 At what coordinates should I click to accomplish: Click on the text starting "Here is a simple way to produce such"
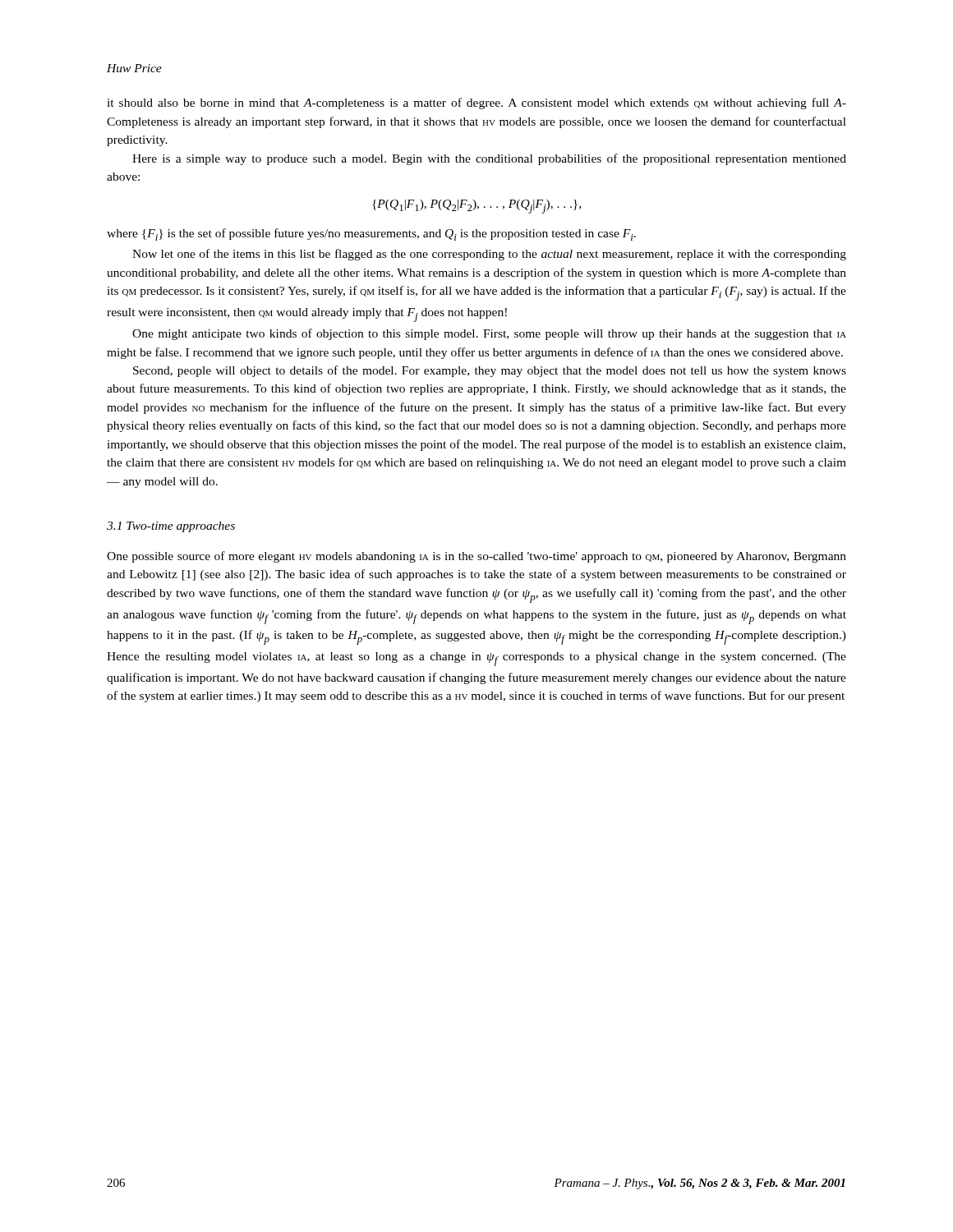tap(476, 168)
